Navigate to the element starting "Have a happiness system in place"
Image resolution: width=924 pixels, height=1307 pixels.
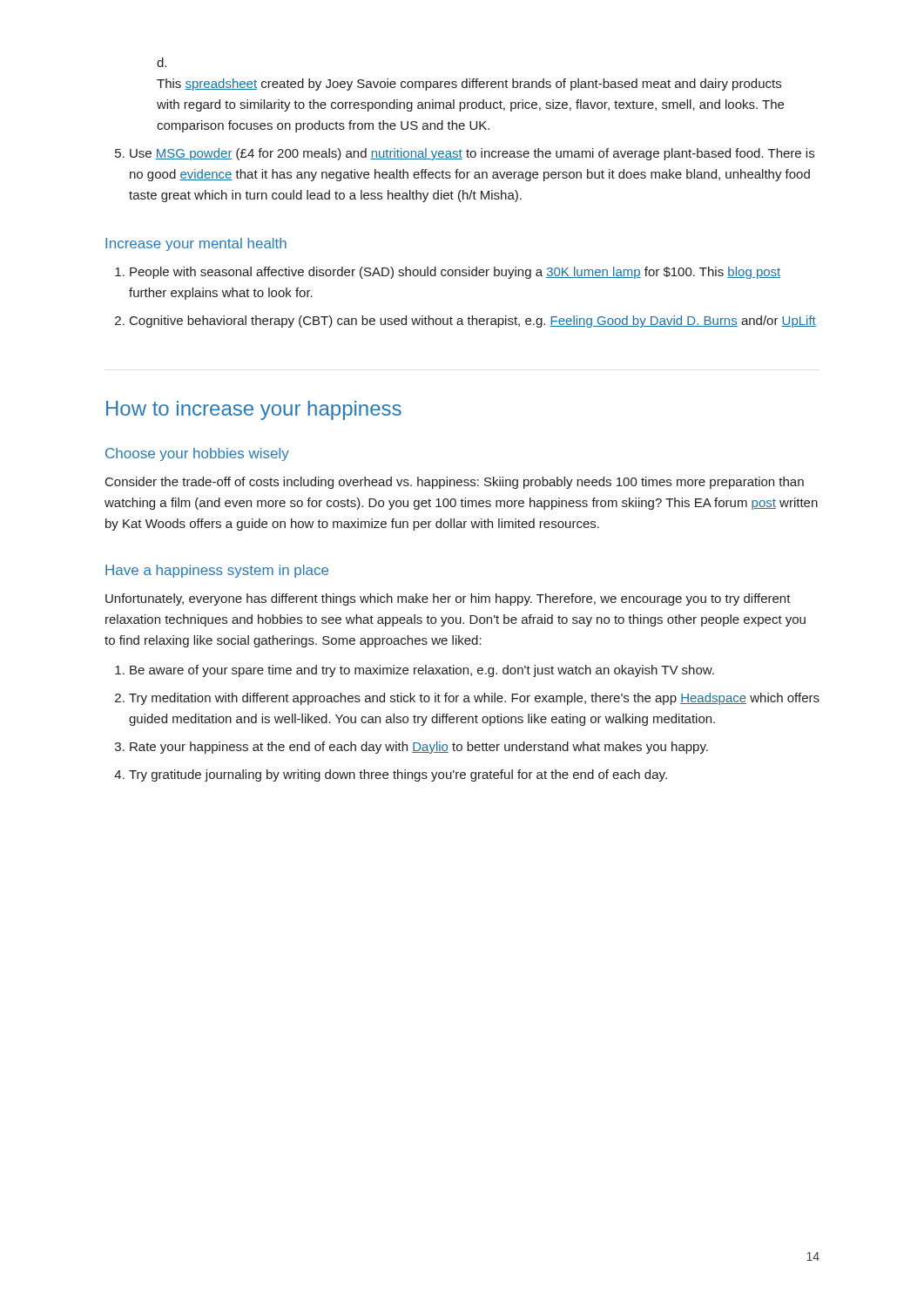pos(217,571)
